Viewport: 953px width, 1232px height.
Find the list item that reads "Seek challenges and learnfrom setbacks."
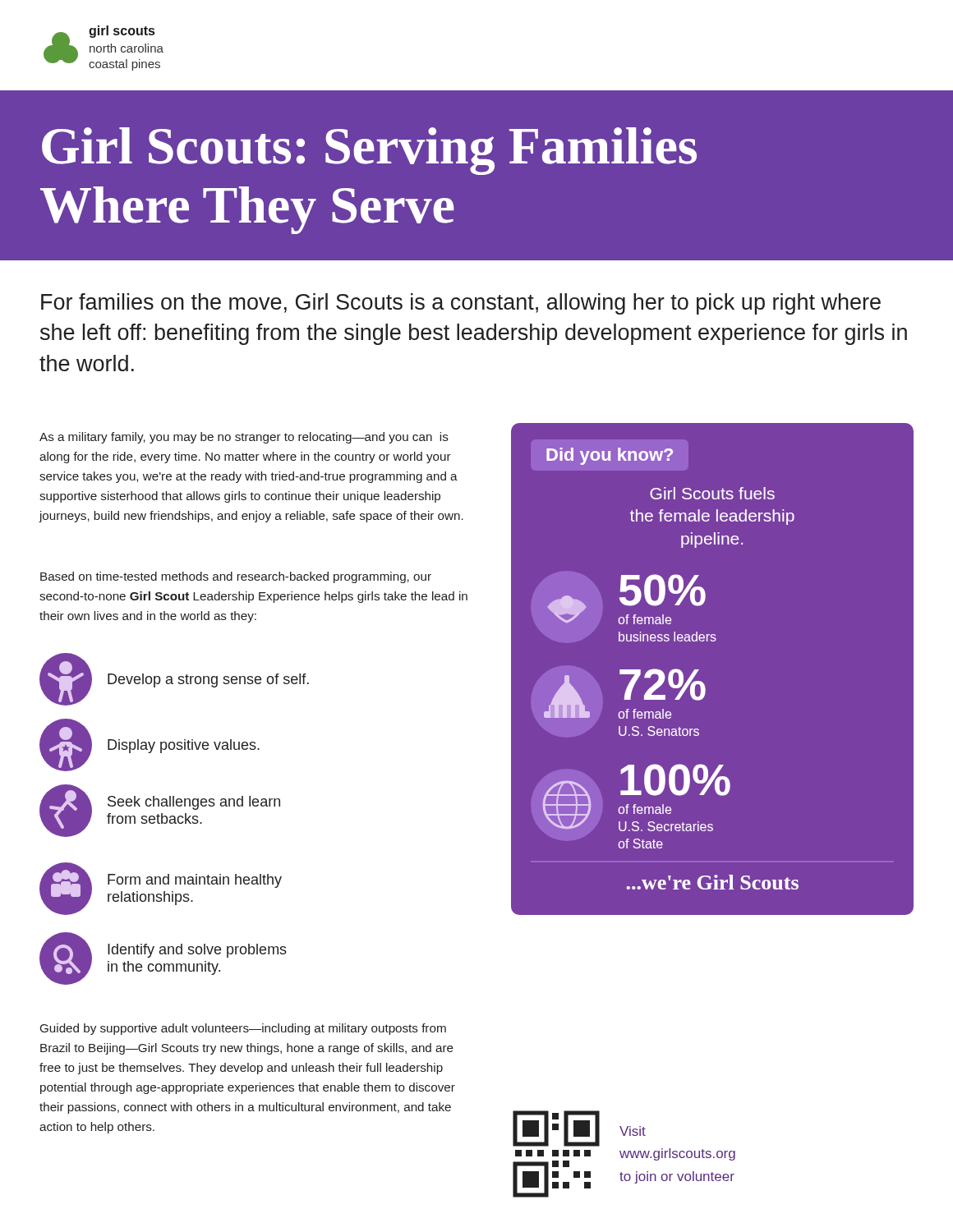160,811
